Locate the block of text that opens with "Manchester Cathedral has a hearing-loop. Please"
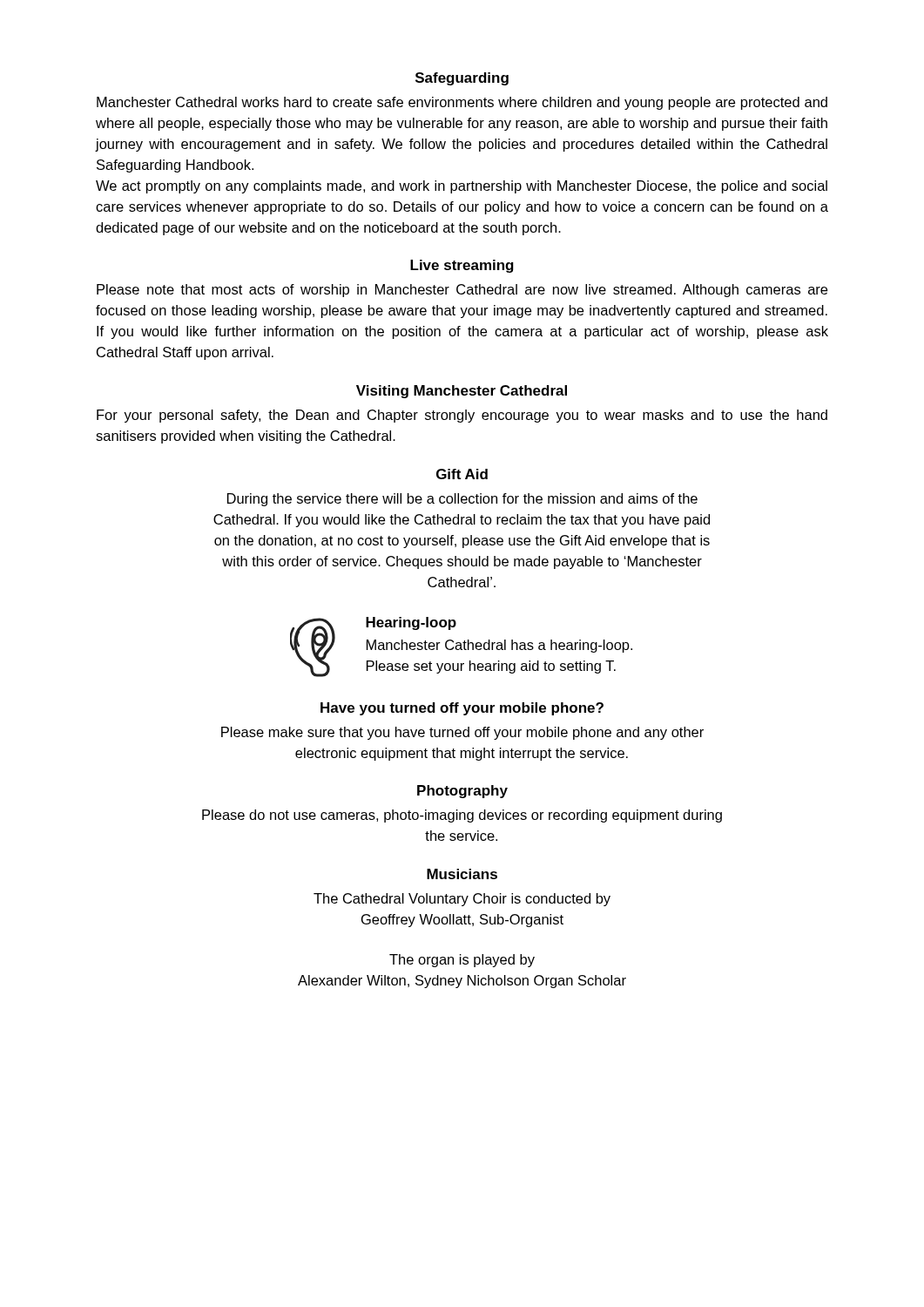 coord(499,655)
